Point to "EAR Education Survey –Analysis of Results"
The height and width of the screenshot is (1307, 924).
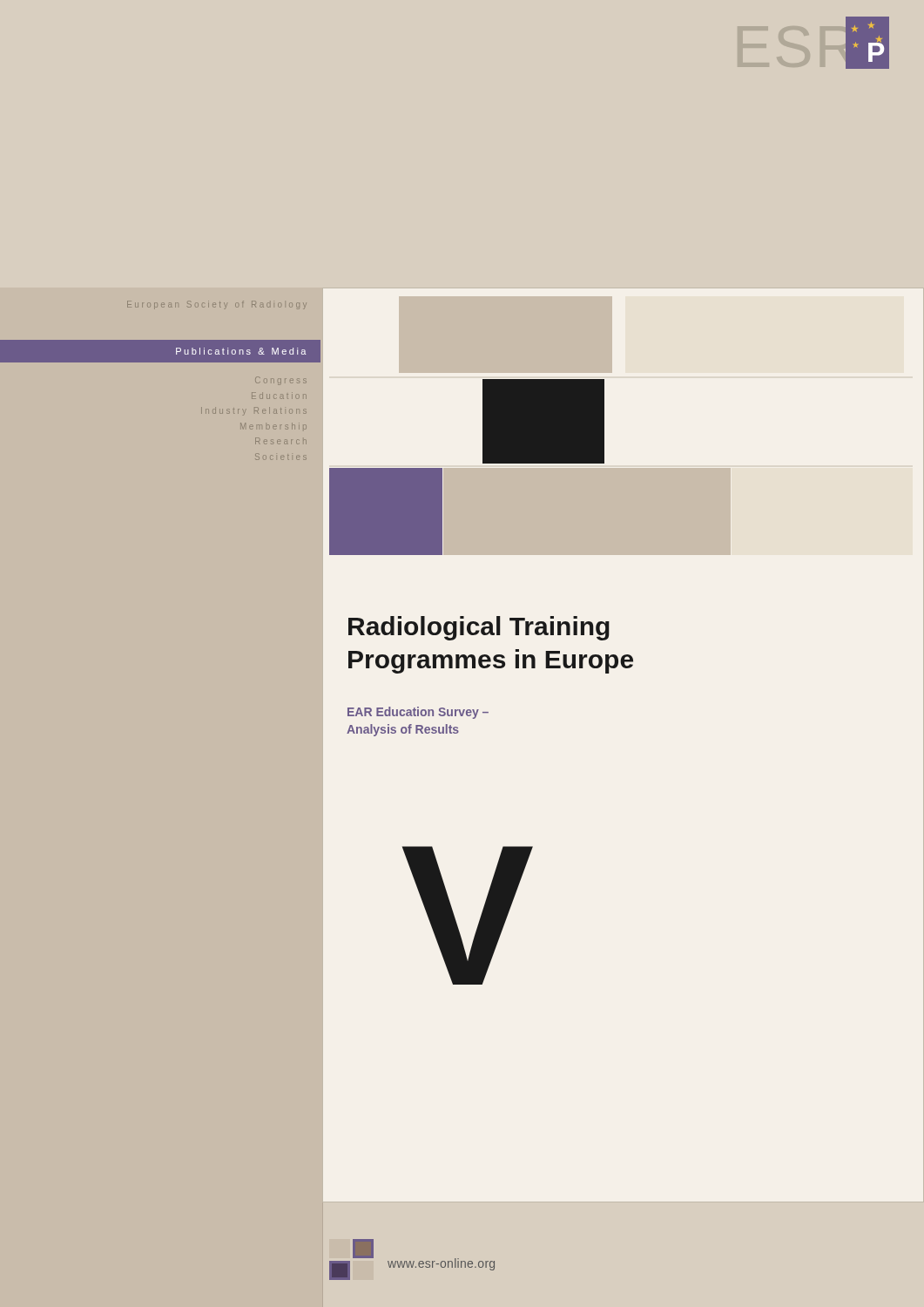418,720
